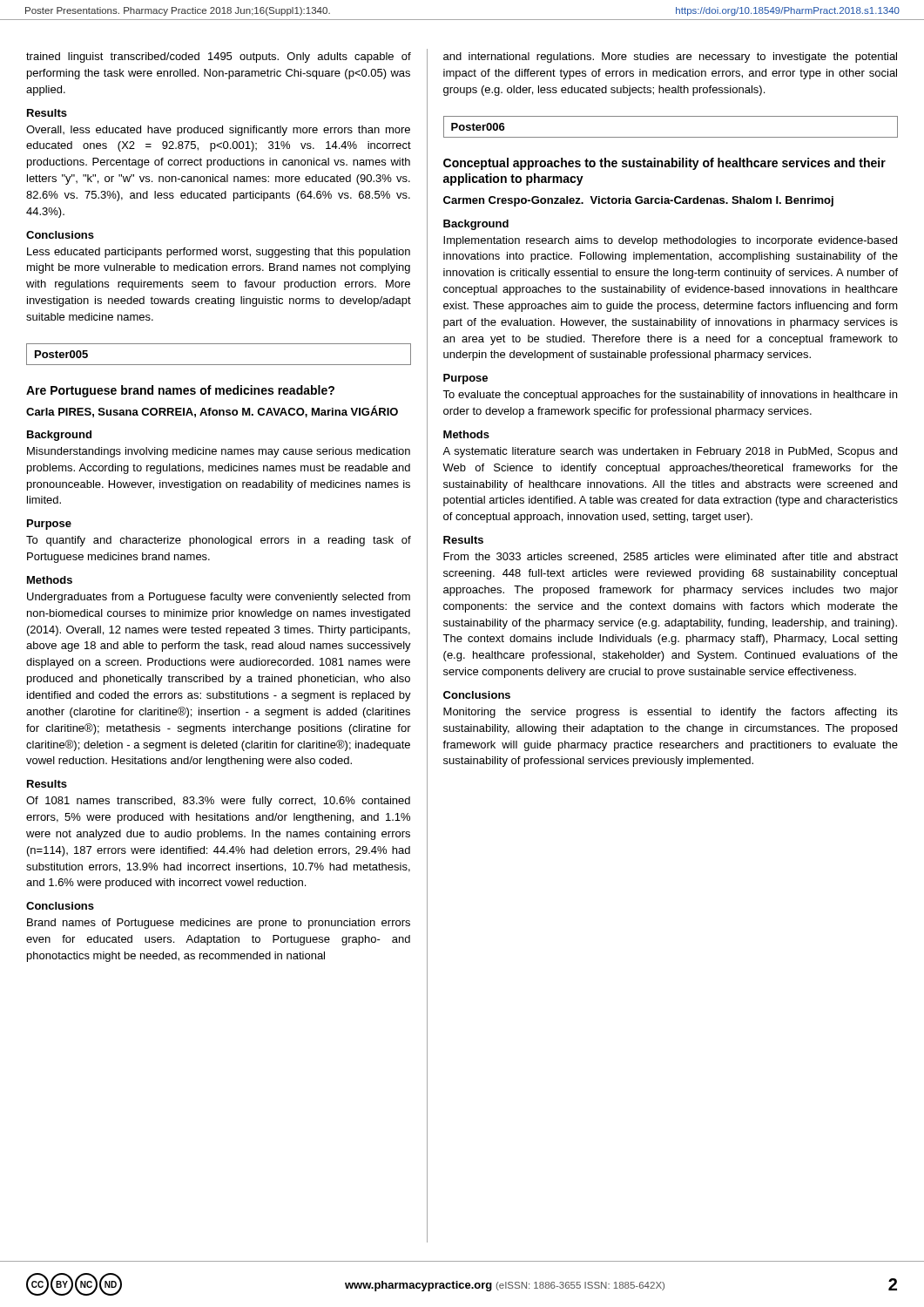
Task: Select the text block containing "Undergraduates from a Portuguese faculty"
Action: (218, 679)
